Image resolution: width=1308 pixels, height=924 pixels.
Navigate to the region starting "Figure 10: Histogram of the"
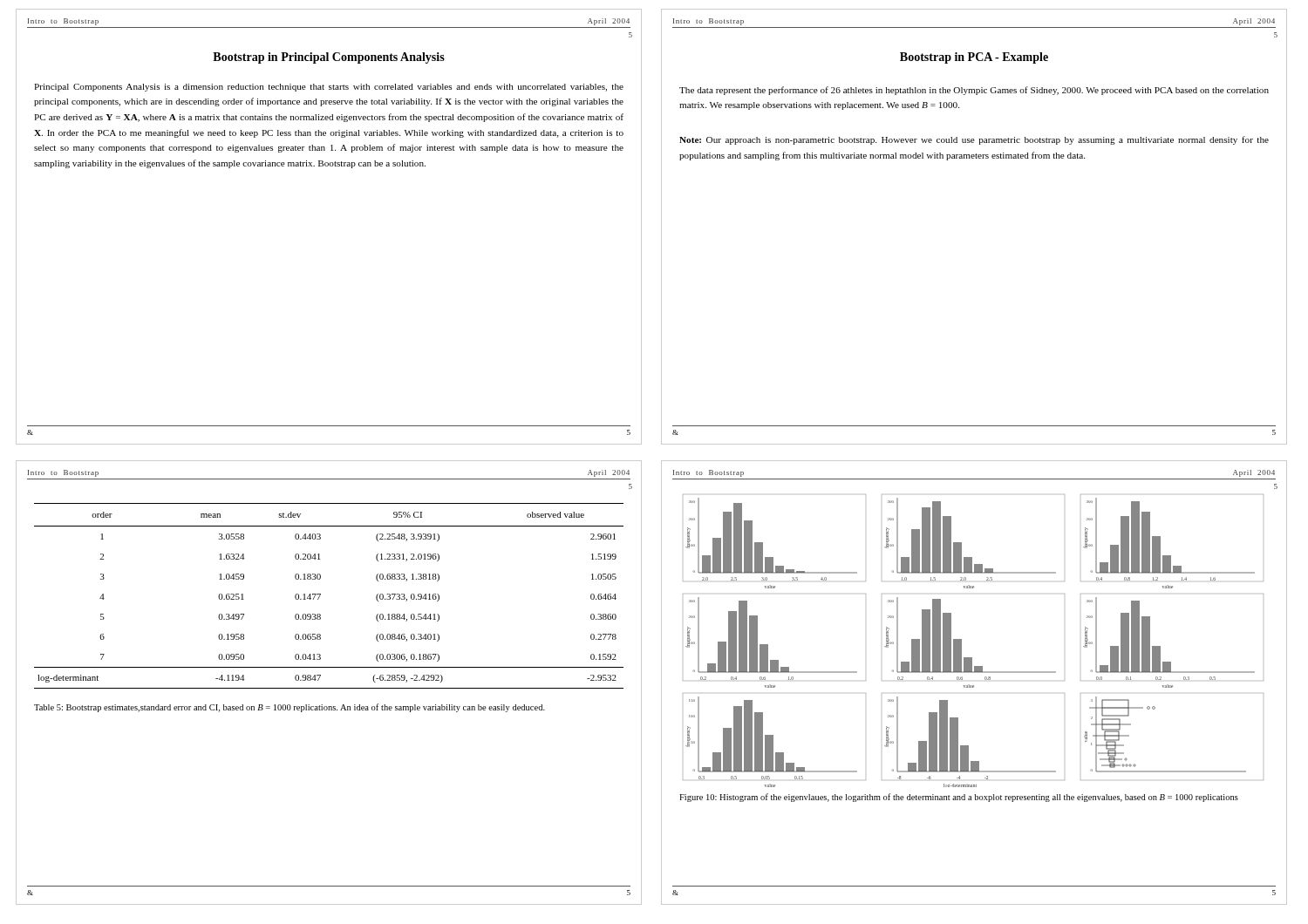click(959, 797)
